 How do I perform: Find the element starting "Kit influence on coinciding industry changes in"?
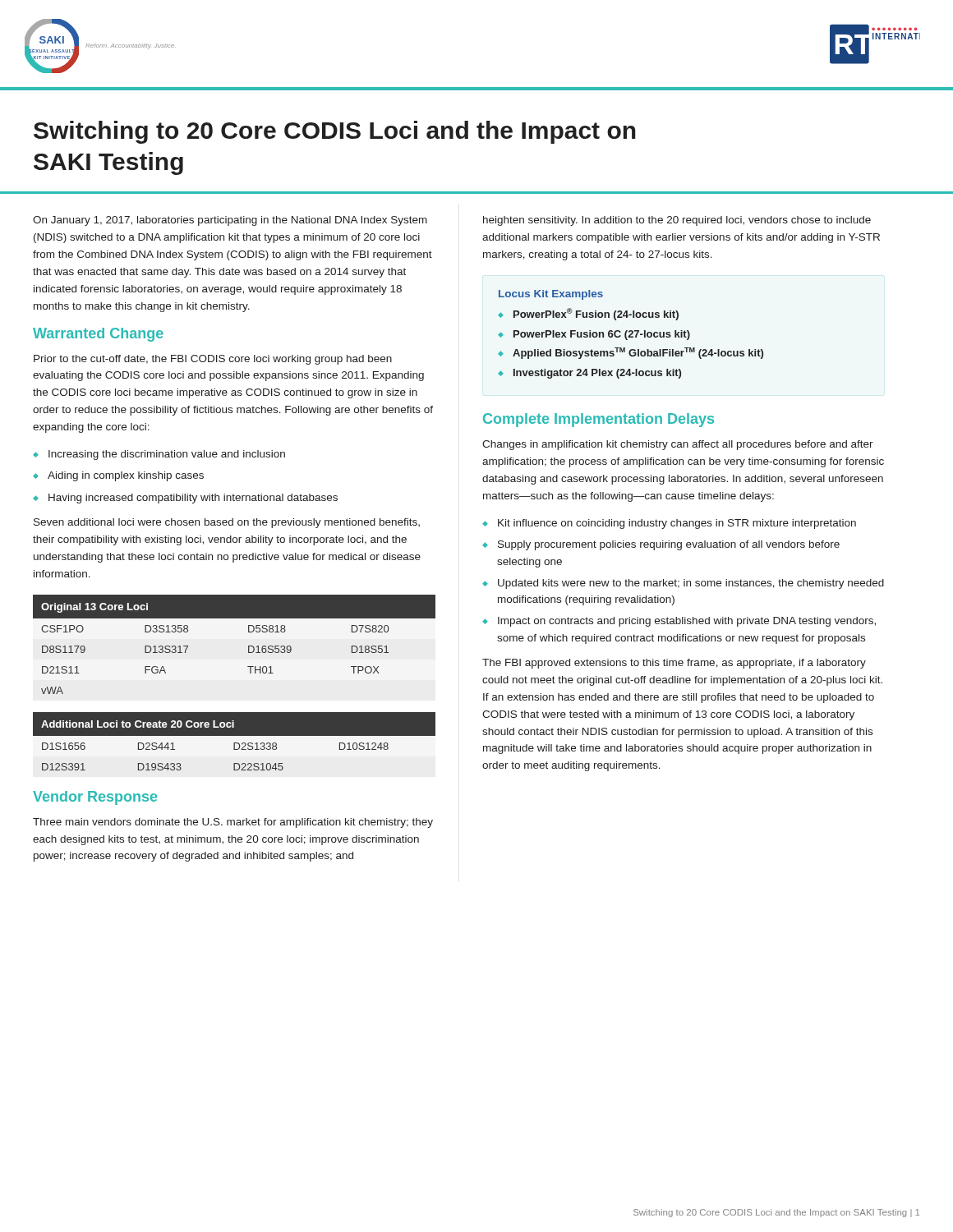coord(677,523)
